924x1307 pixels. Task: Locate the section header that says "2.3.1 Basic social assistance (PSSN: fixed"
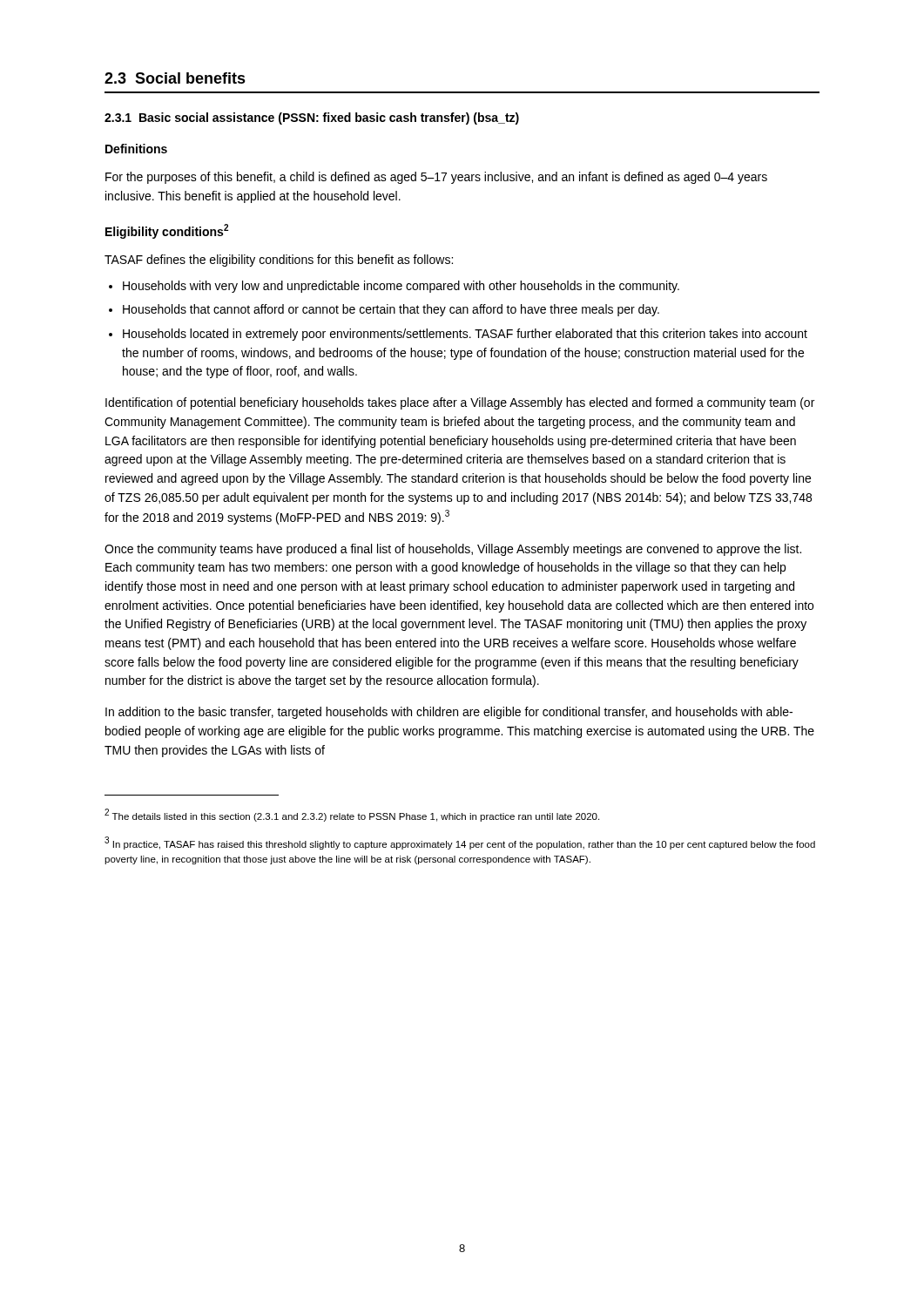coord(462,118)
